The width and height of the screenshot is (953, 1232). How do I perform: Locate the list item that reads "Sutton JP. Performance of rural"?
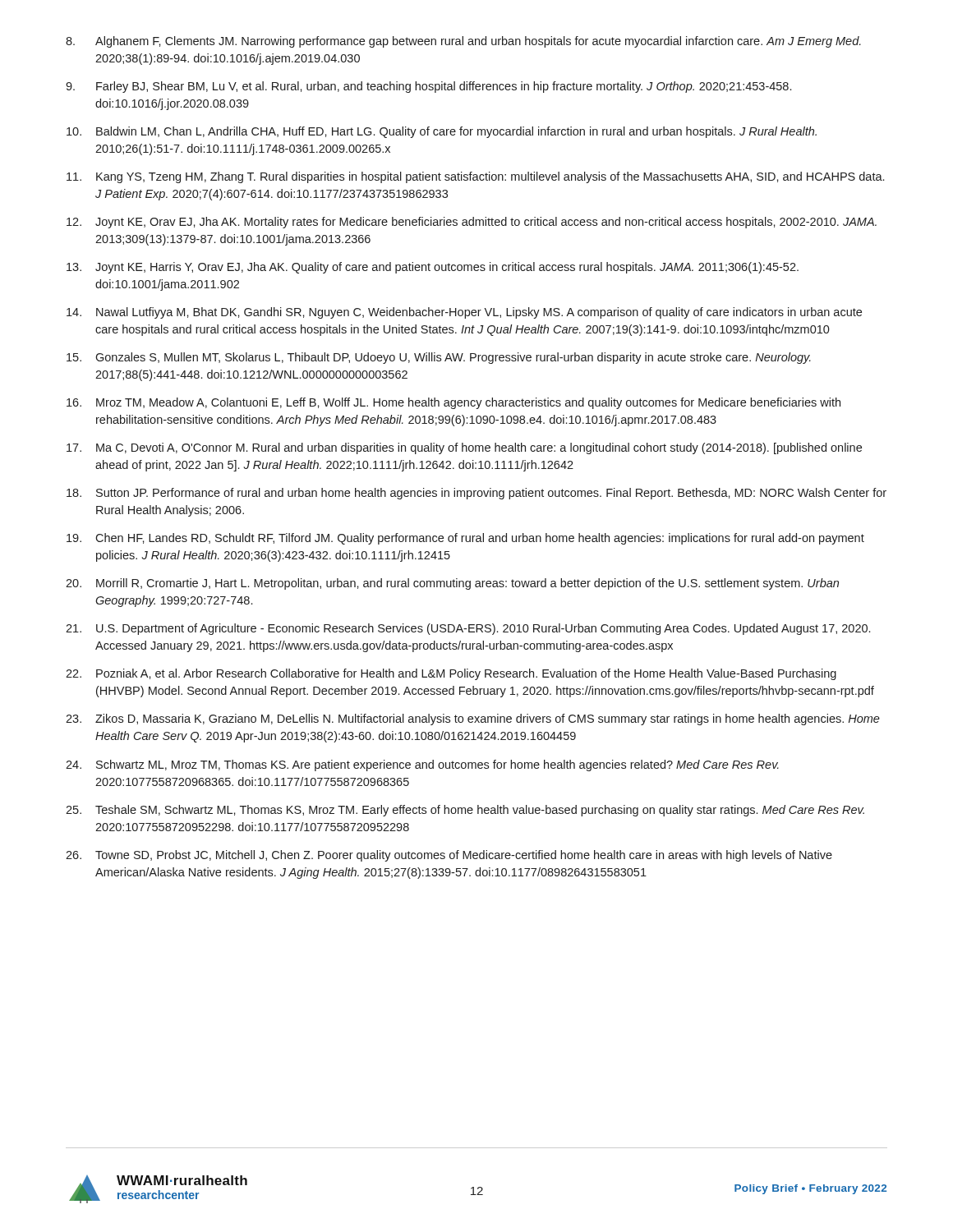(491, 502)
